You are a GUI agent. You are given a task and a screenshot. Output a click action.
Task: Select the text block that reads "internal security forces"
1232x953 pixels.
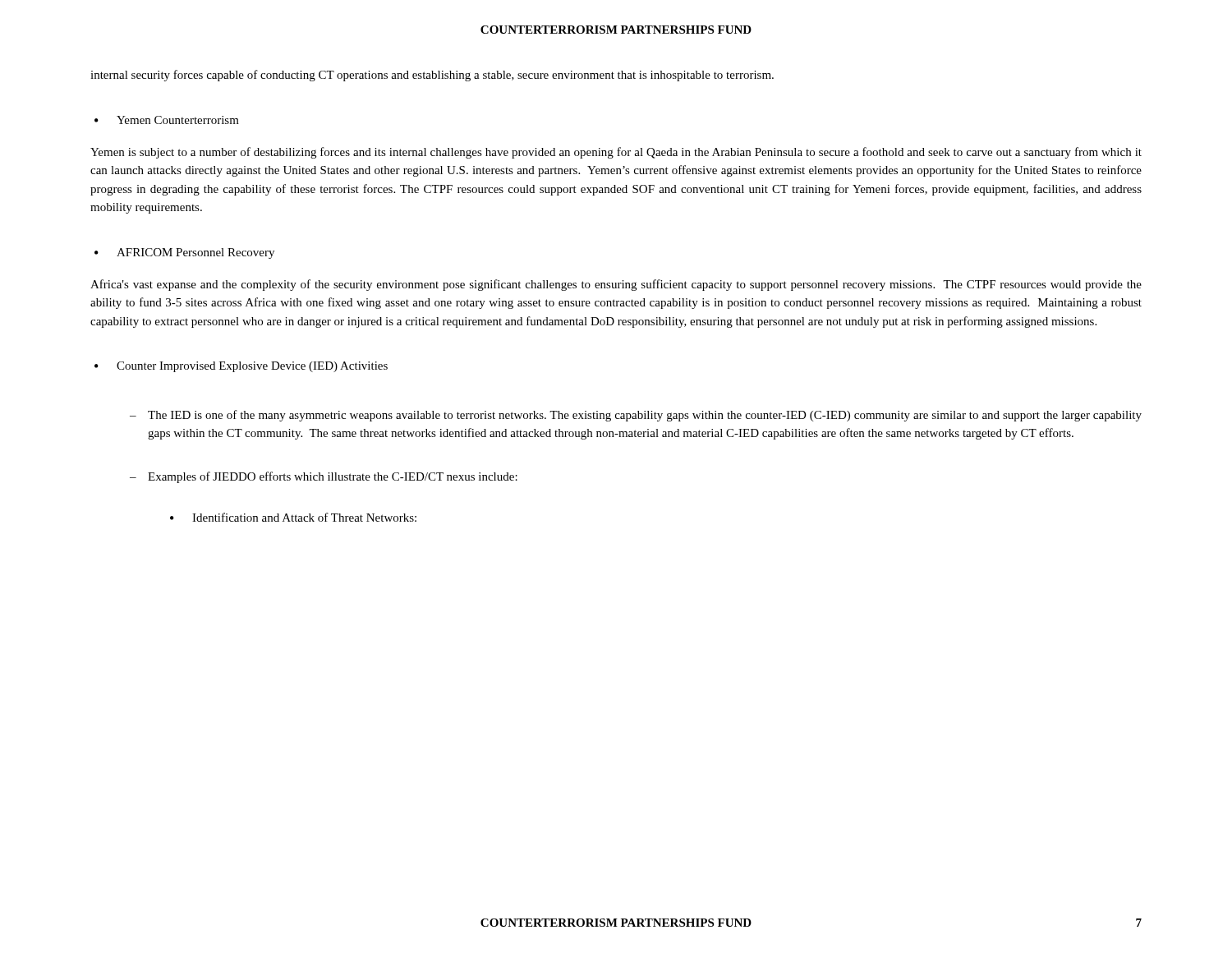(x=432, y=75)
